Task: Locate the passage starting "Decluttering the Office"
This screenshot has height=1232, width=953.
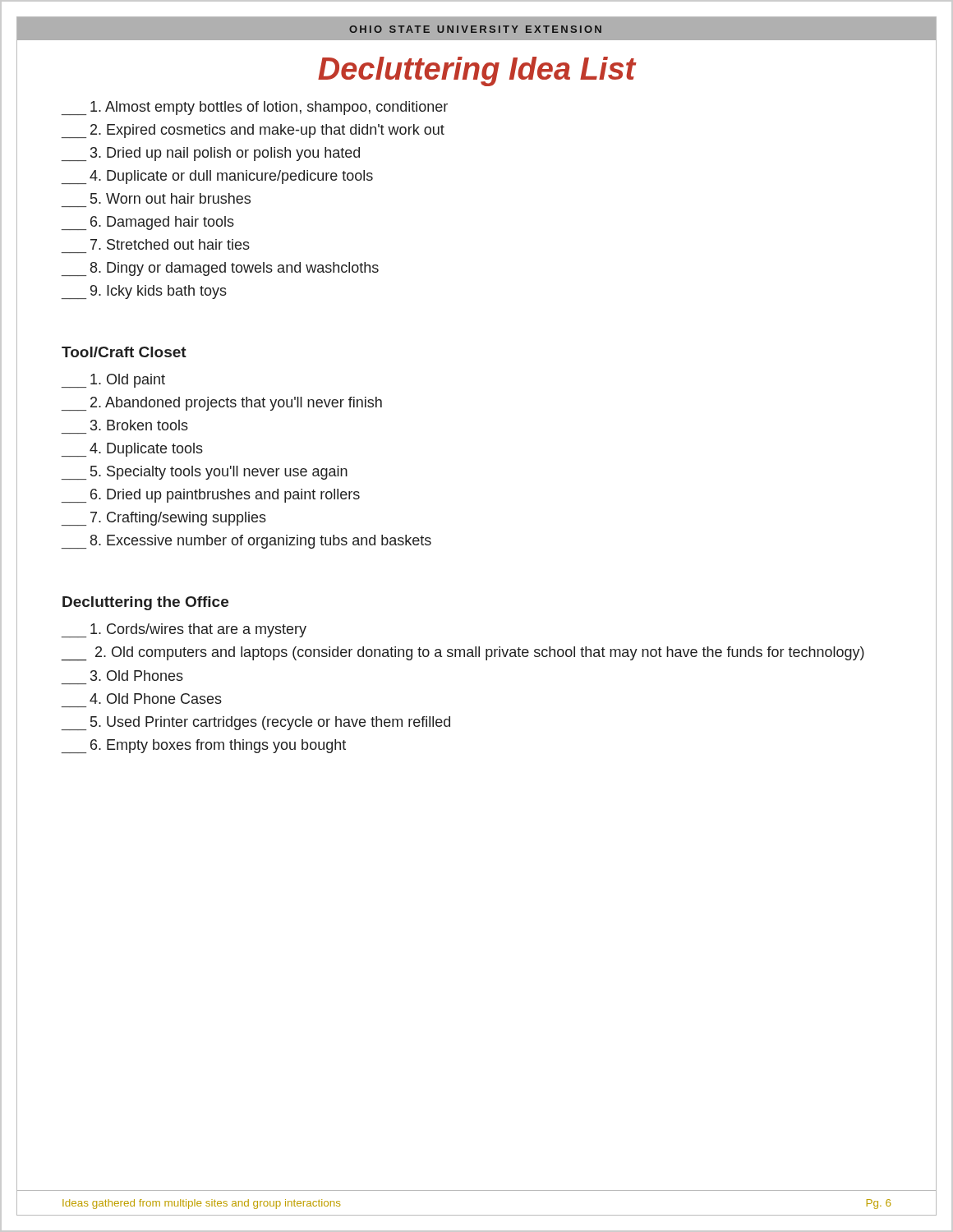Action: coord(145,602)
